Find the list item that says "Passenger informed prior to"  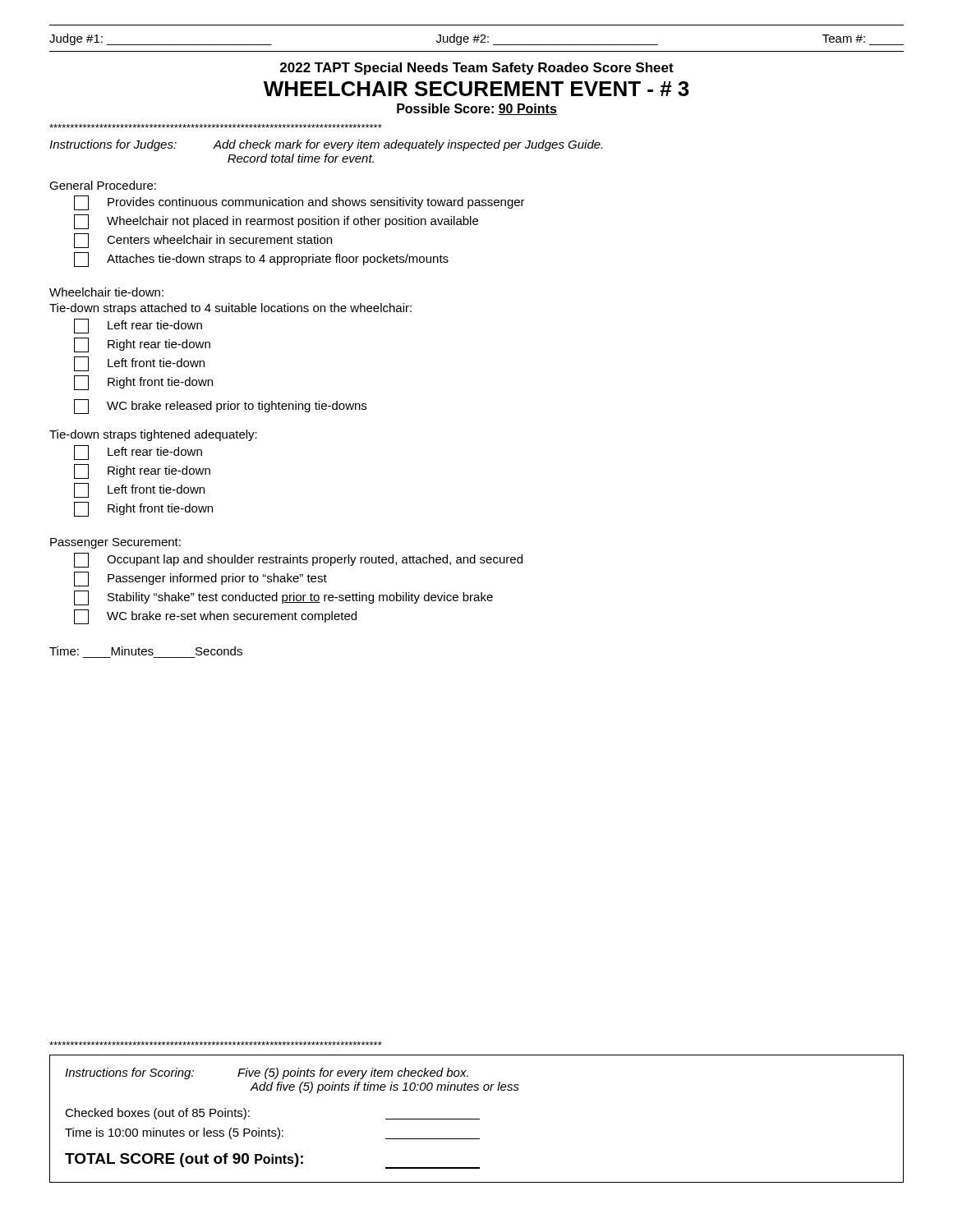coord(200,579)
